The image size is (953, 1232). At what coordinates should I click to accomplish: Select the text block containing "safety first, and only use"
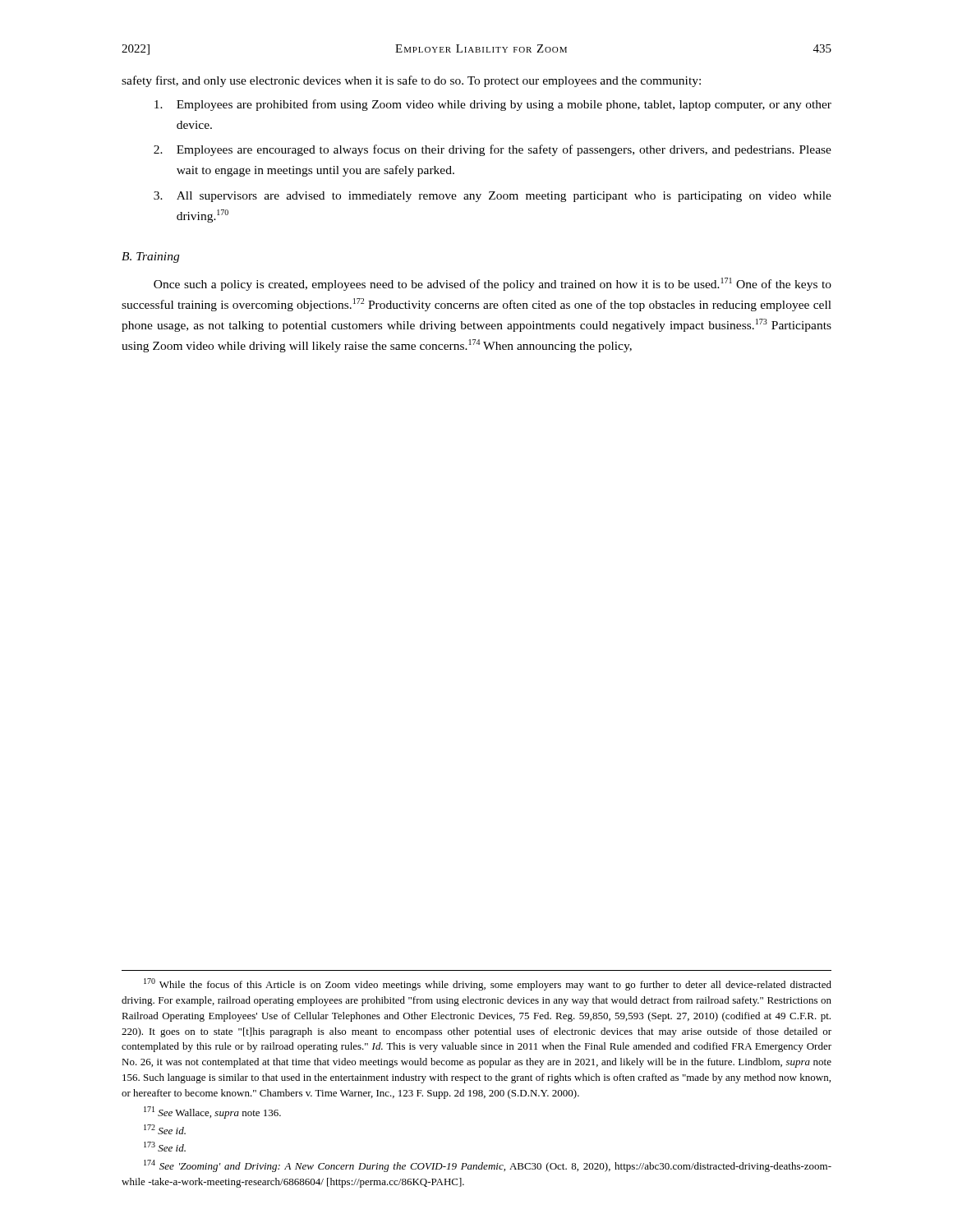point(412,80)
